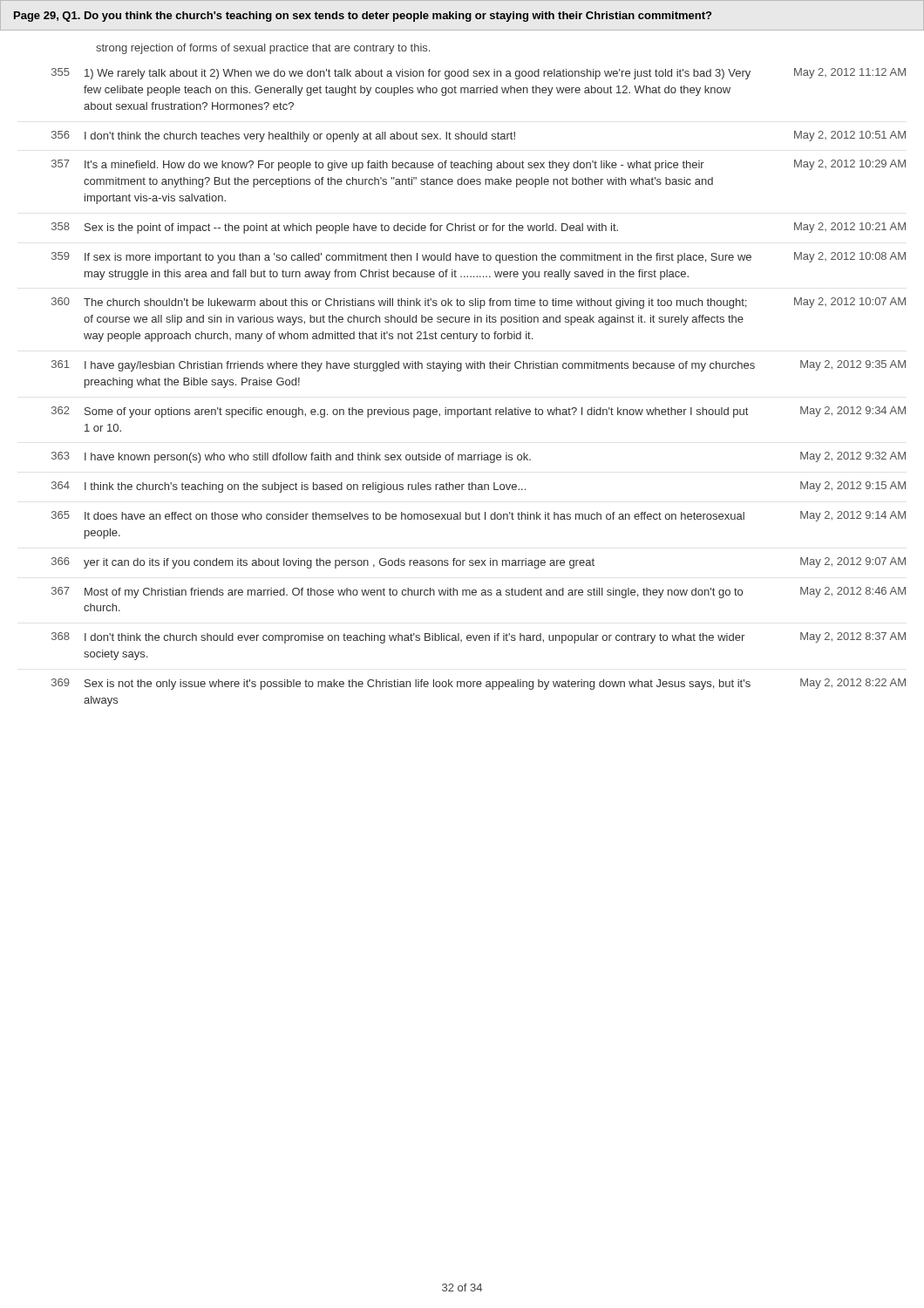Point to the block starting "strong rejection of forms of sexual practice that"
The width and height of the screenshot is (924, 1308).
coord(263,47)
